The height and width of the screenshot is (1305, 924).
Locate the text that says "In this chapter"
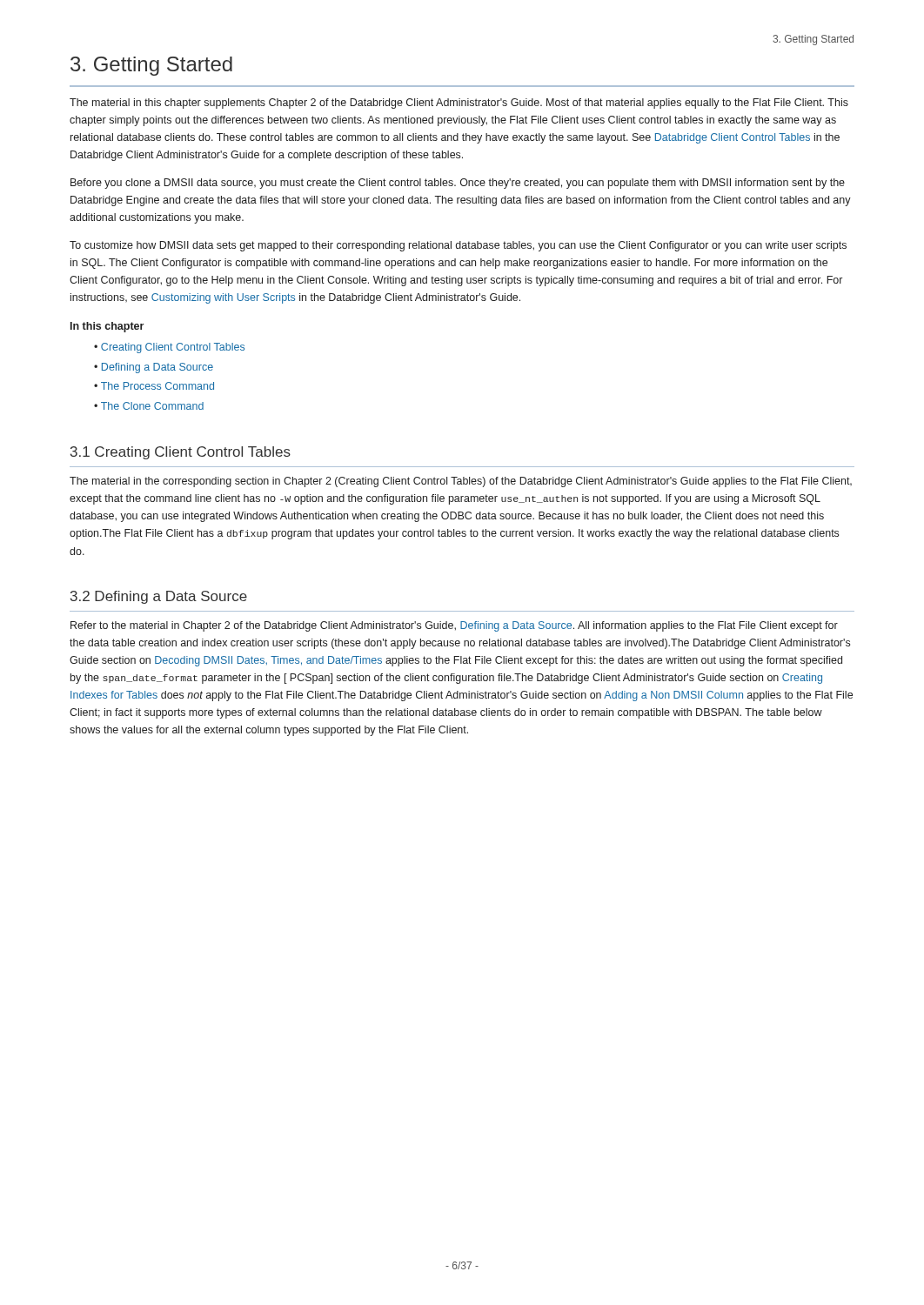[107, 326]
